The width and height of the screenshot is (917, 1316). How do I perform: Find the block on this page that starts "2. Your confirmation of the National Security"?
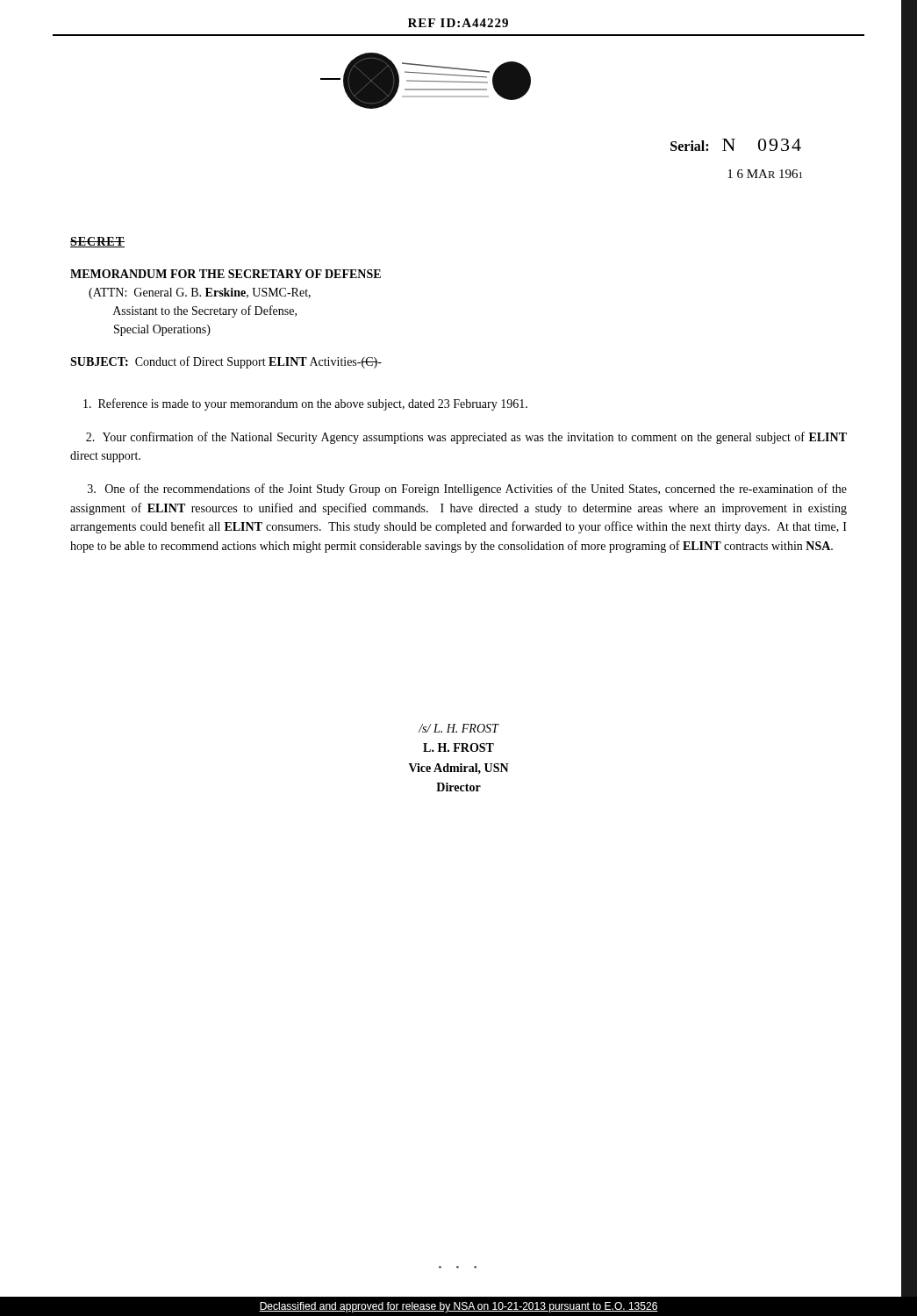(x=458, y=447)
